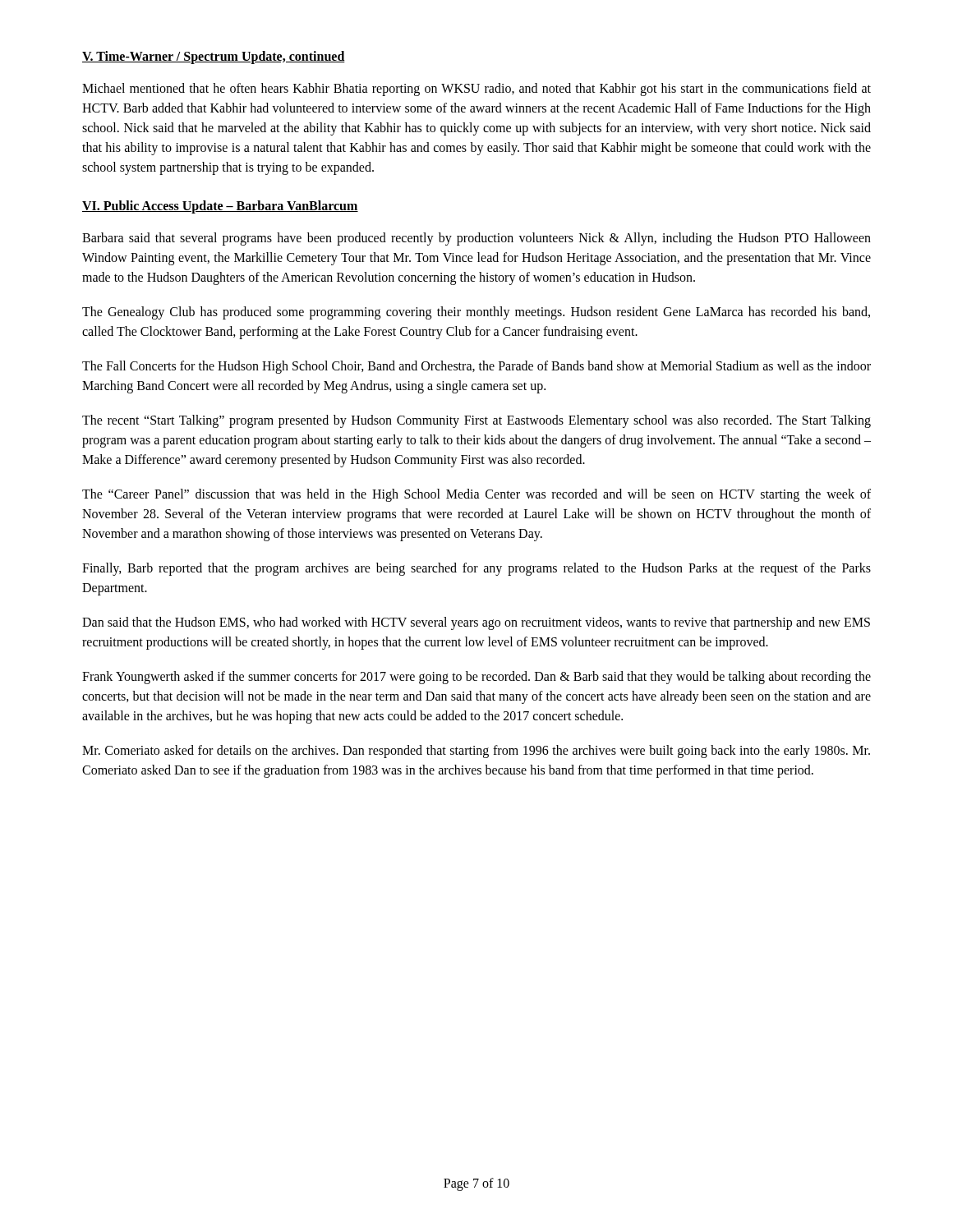The width and height of the screenshot is (953, 1232).
Task: Where is the passage that starts "Finally, Barb reported that the program"?
Action: [x=476, y=578]
